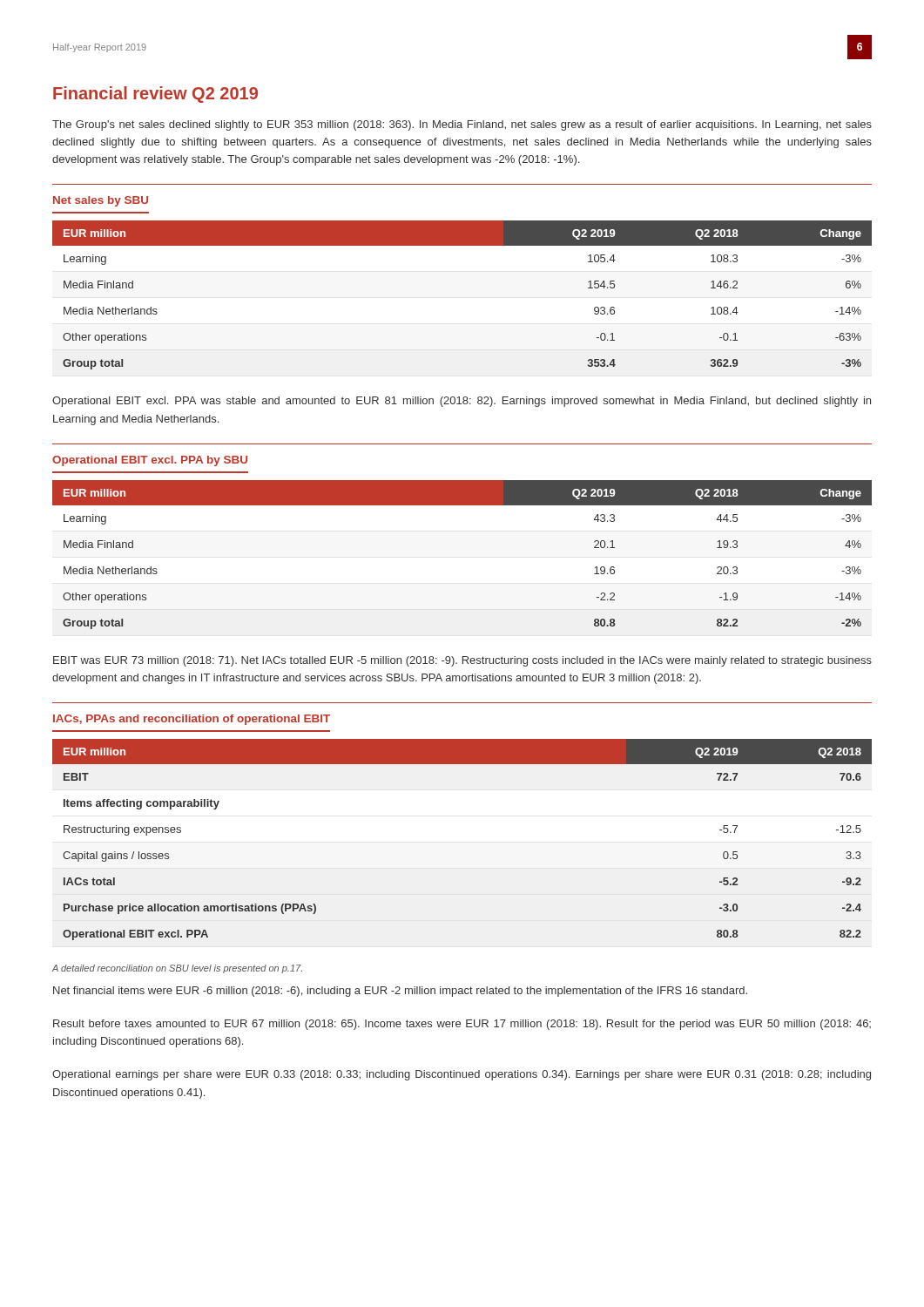Click on the text block that says "Operational EBIT excl."
The width and height of the screenshot is (924, 1307).
pos(462,409)
